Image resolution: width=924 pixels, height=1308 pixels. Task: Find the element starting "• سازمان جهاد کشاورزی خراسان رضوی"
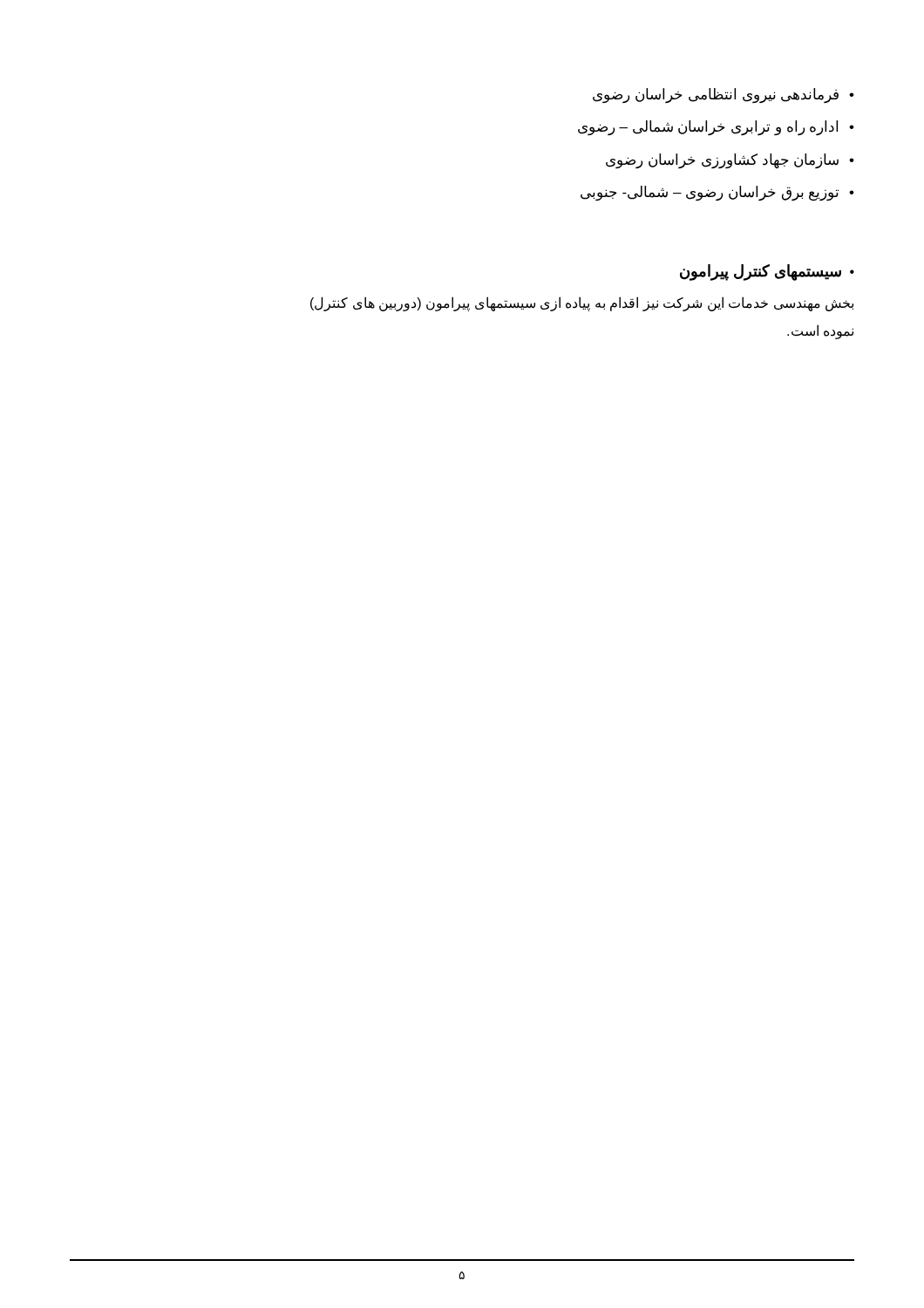(730, 160)
